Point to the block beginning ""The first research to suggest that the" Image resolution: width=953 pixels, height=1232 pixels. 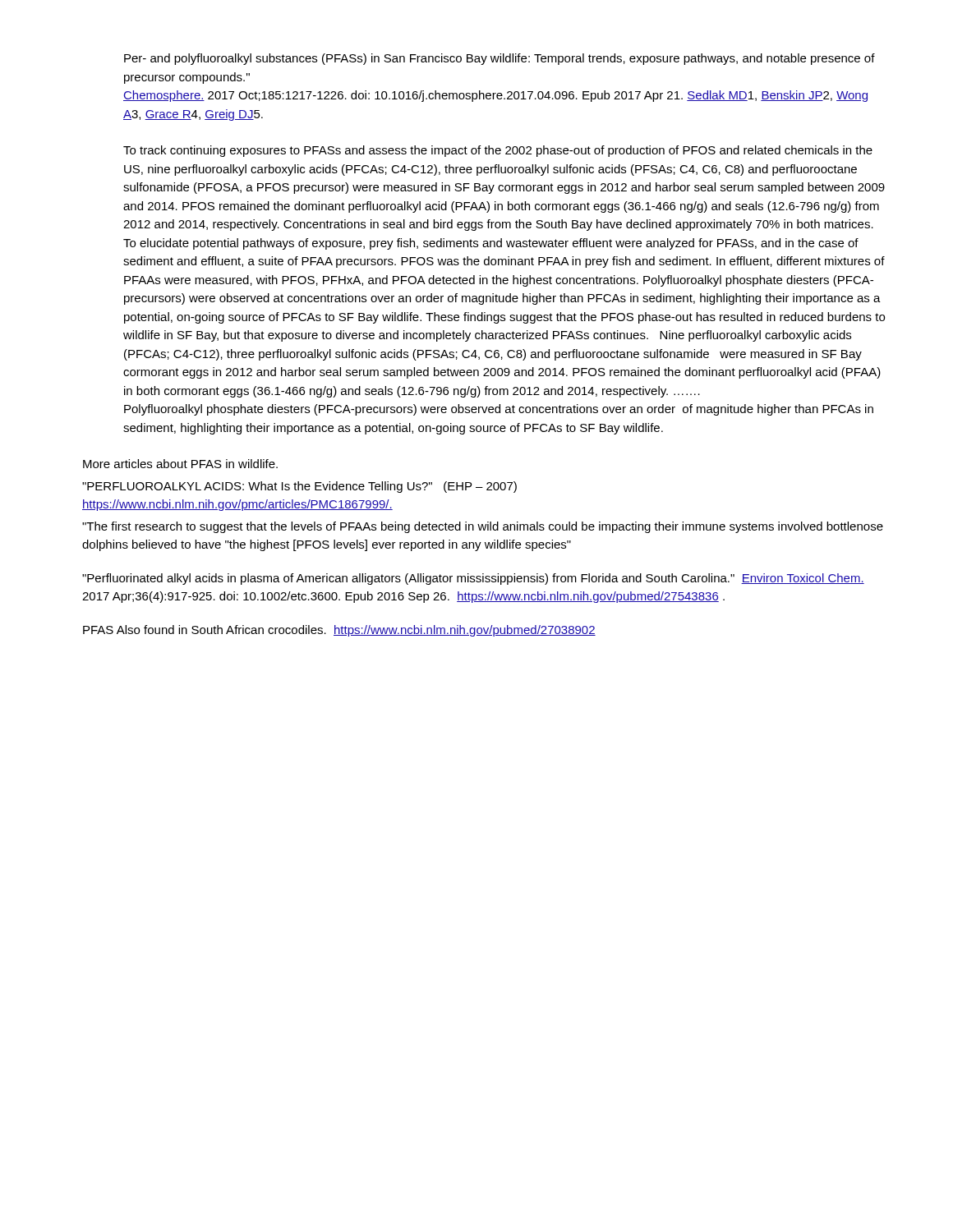pyautogui.click(x=483, y=535)
